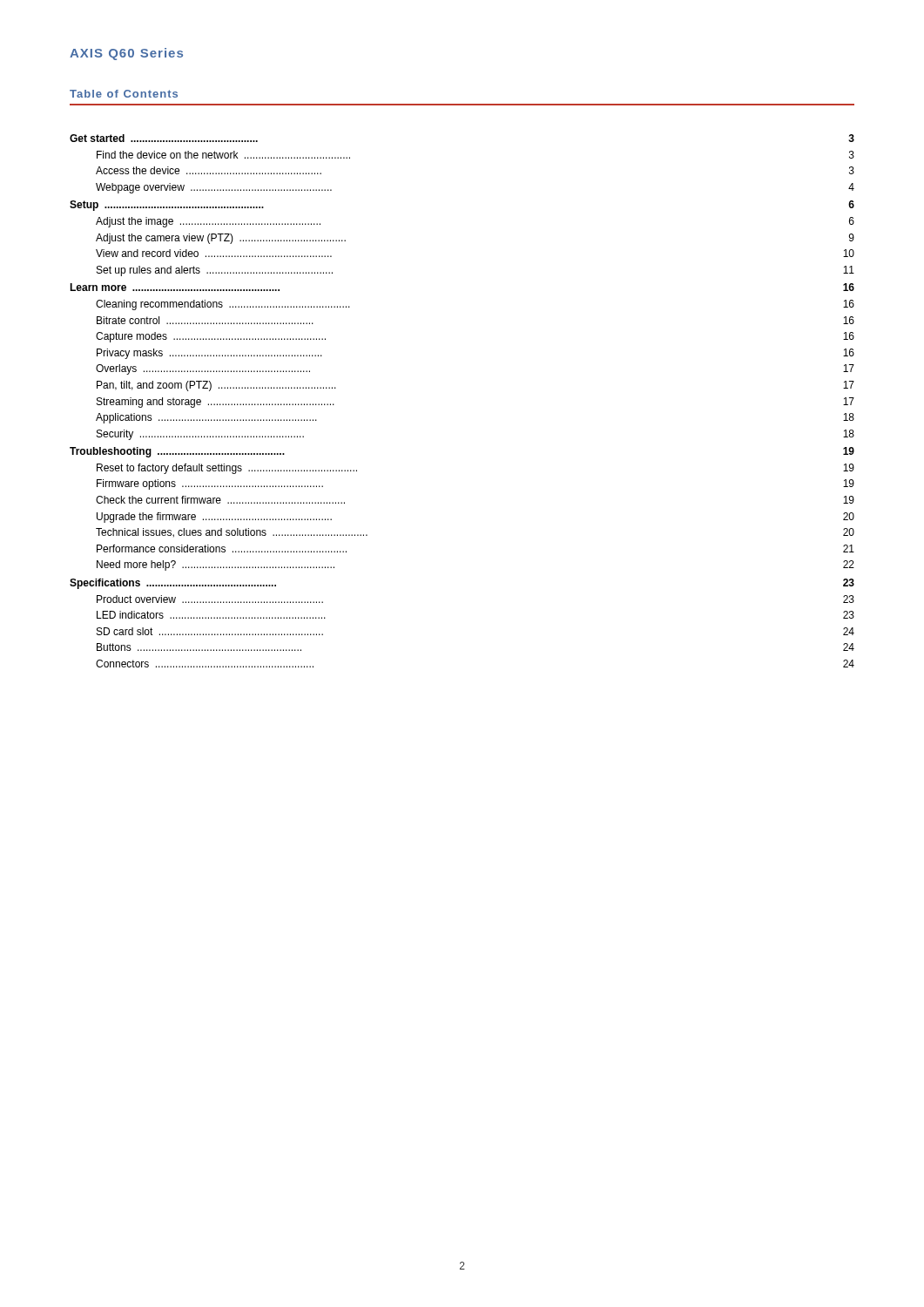Select the block starting "SD card slot"

coord(123,631)
